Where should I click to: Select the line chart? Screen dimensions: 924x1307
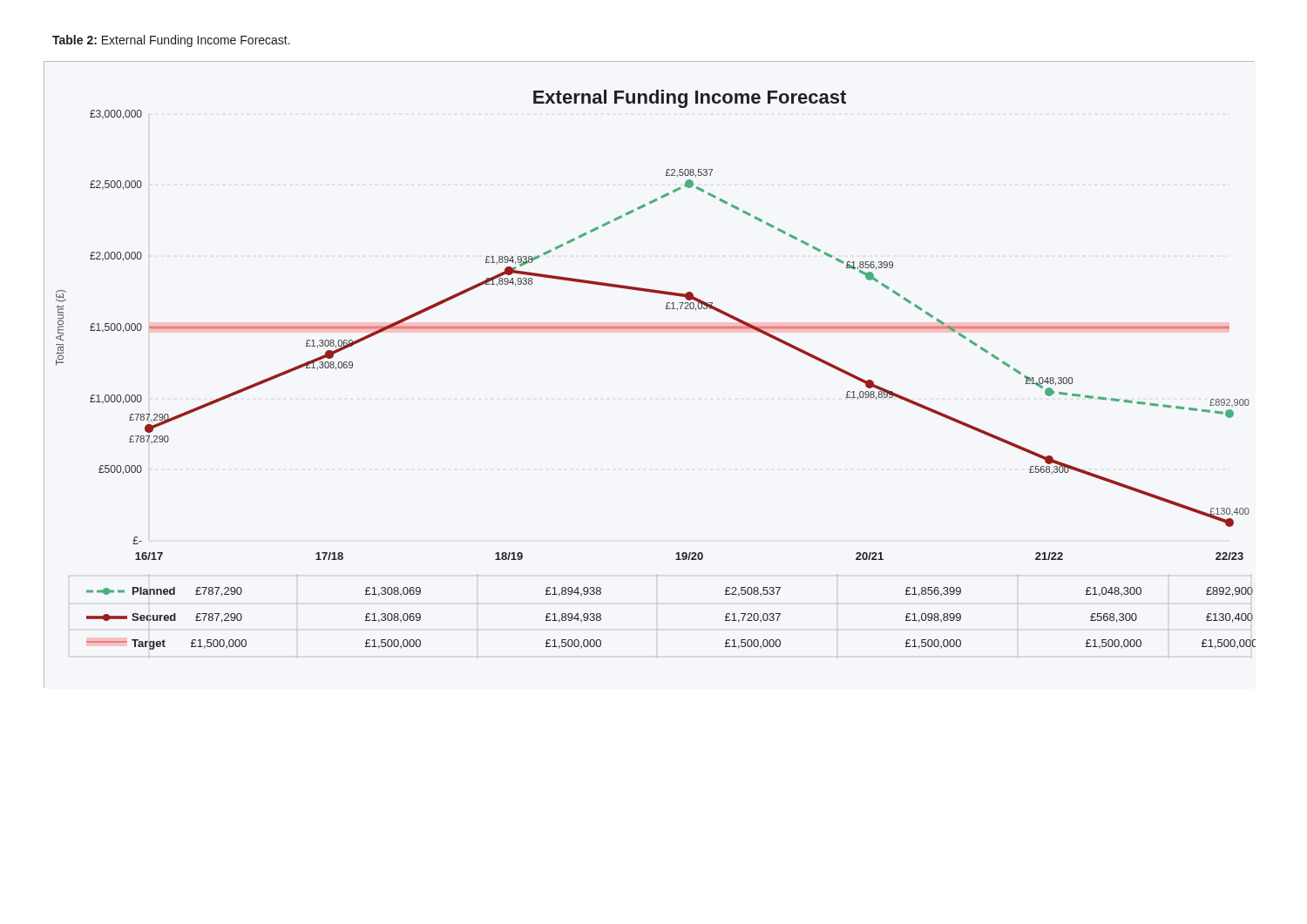[x=649, y=374]
